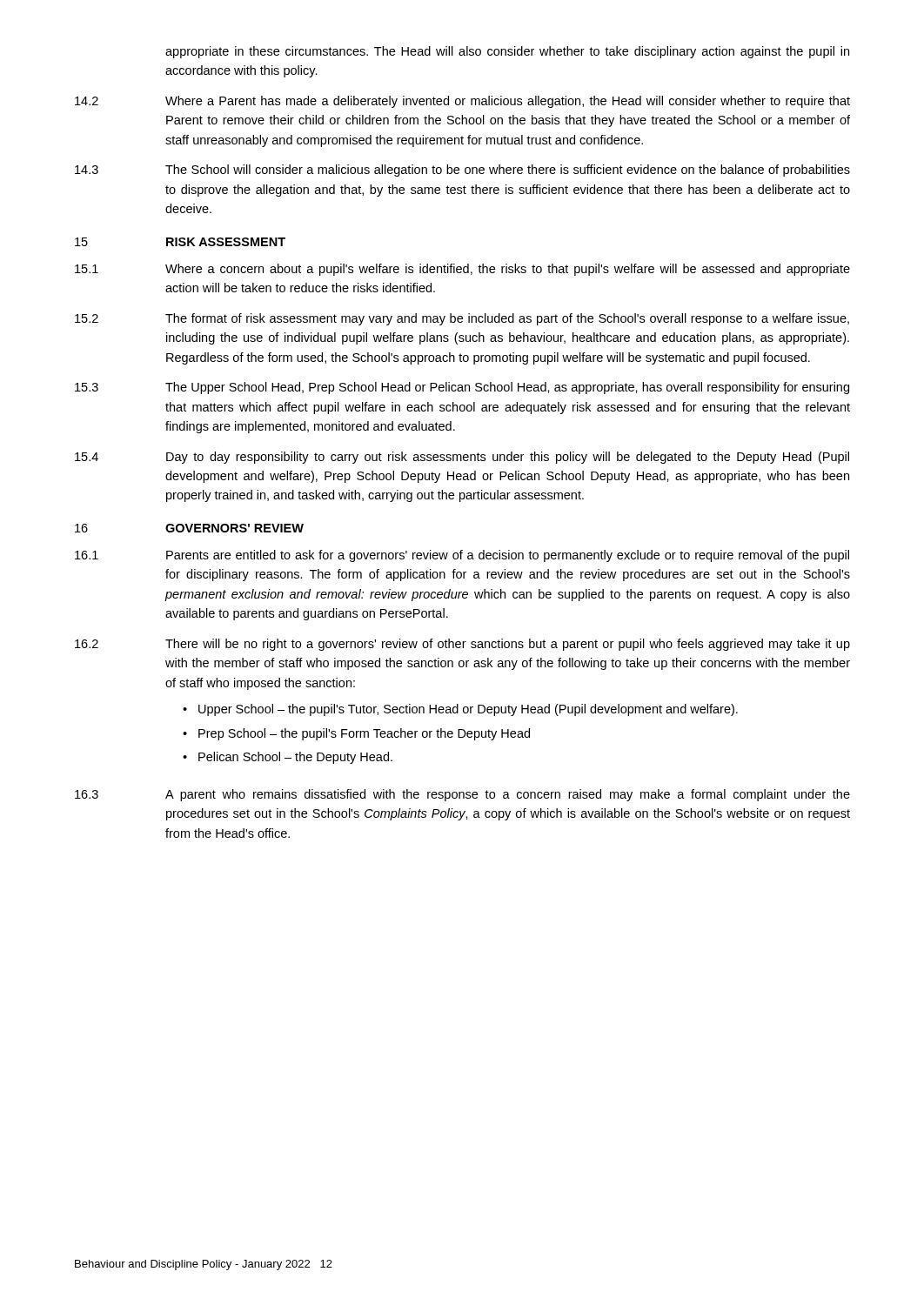Locate the text block with the text "2 Where a Parent has made"
Screen dimensions: 1305x924
click(462, 121)
